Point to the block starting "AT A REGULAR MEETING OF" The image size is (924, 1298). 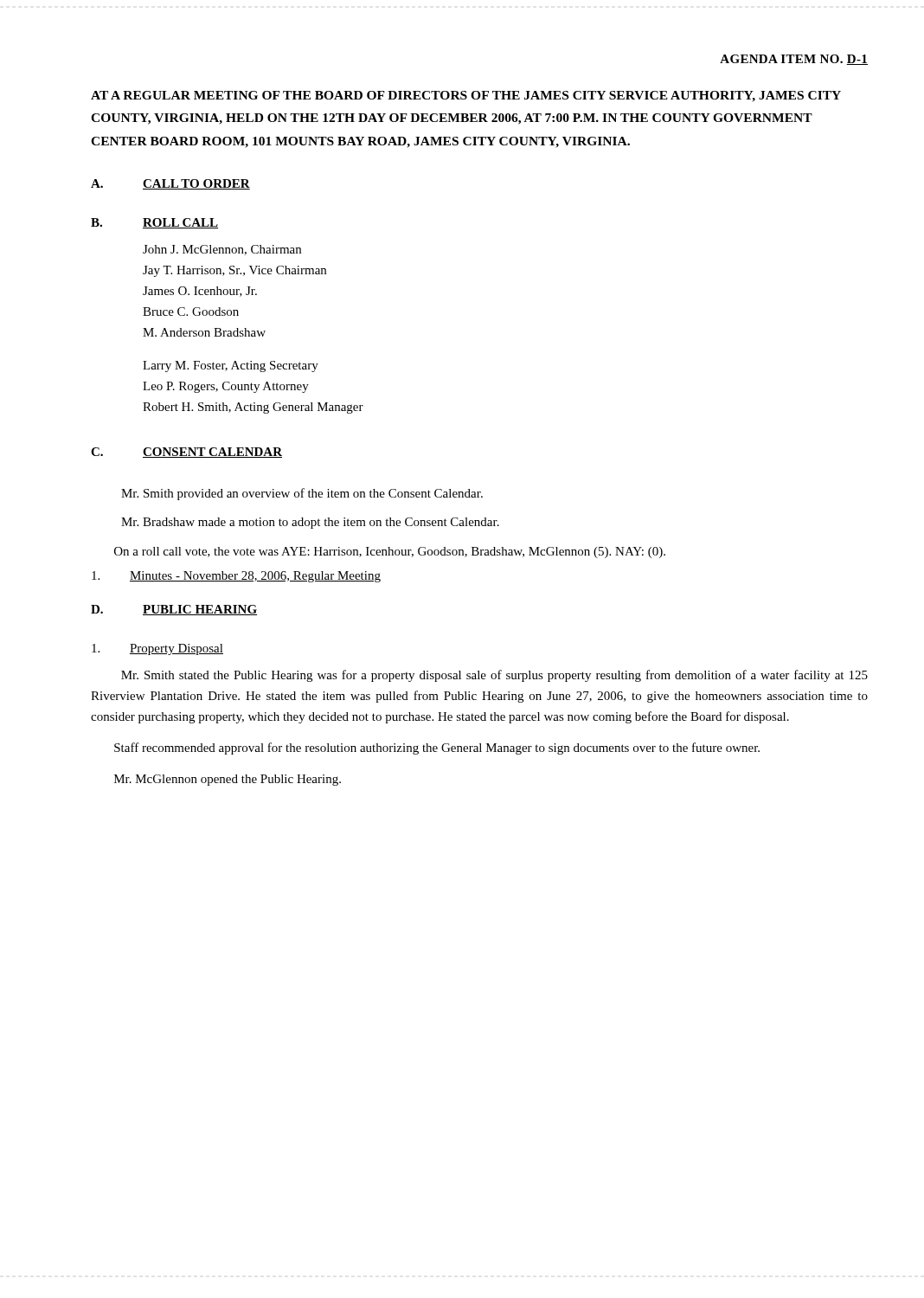[x=466, y=118]
